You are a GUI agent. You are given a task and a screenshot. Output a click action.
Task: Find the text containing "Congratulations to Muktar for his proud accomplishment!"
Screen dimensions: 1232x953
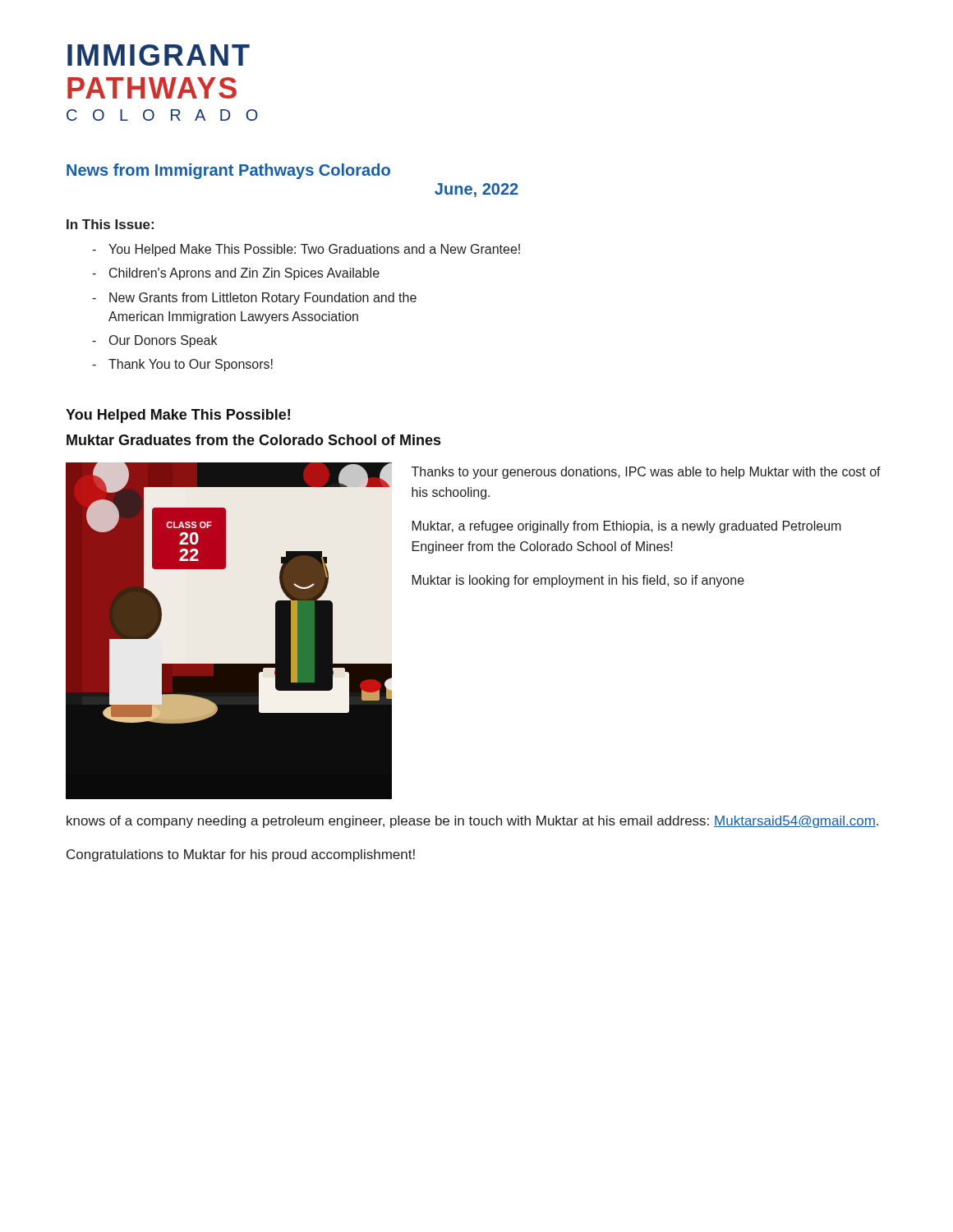[x=241, y=854]
